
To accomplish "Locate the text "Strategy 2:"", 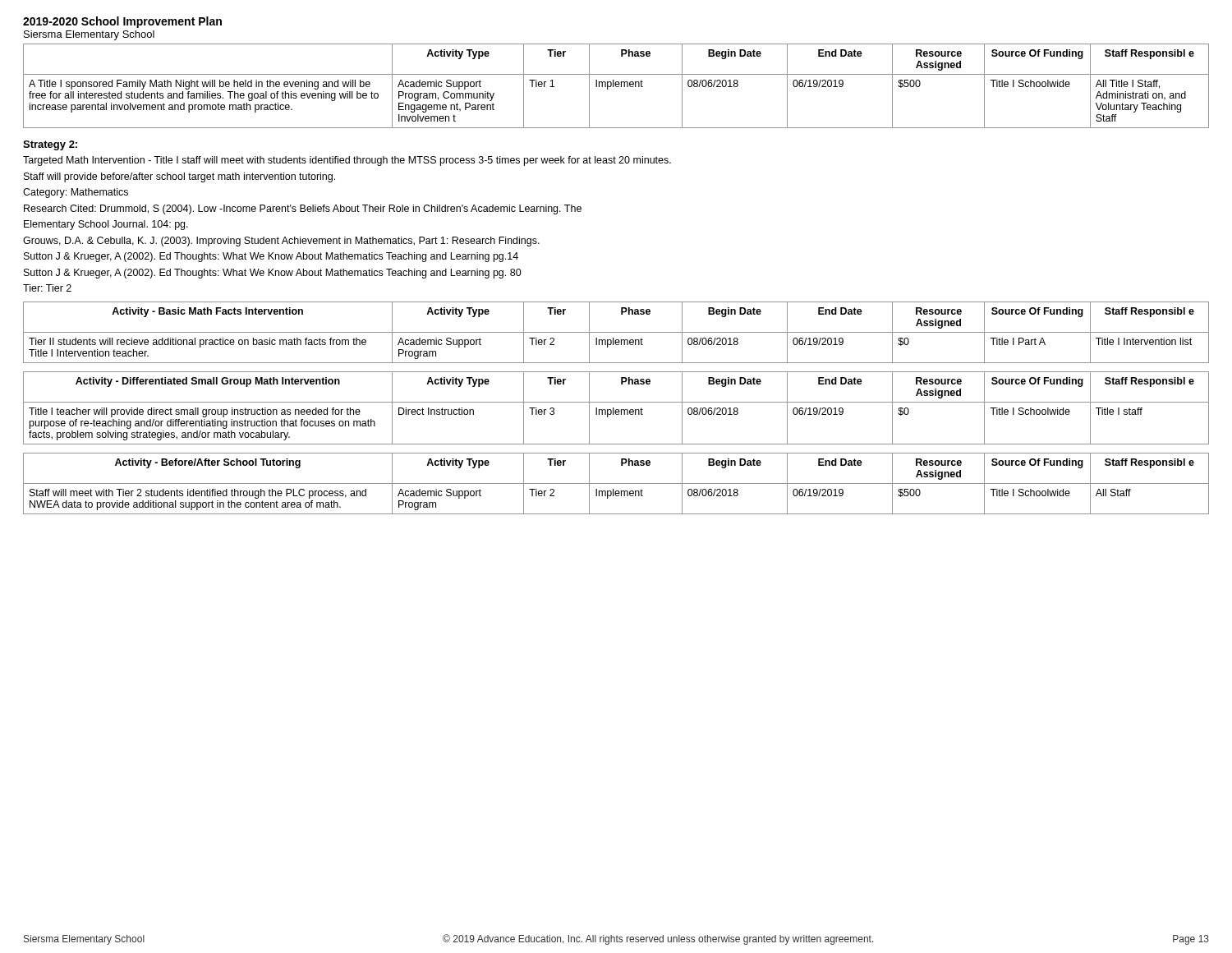I will coord(51,144).
